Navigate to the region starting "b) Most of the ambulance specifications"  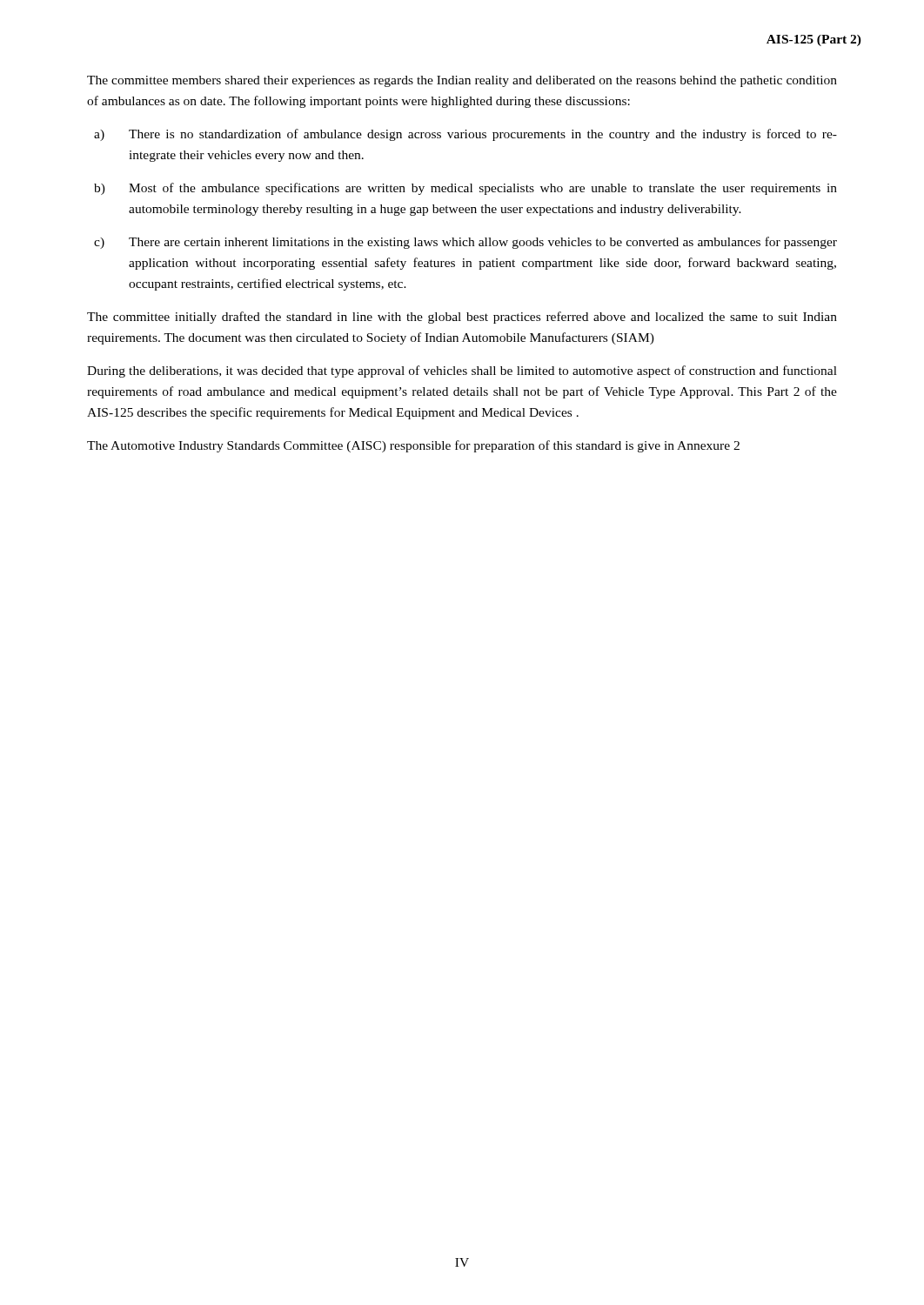462,198
